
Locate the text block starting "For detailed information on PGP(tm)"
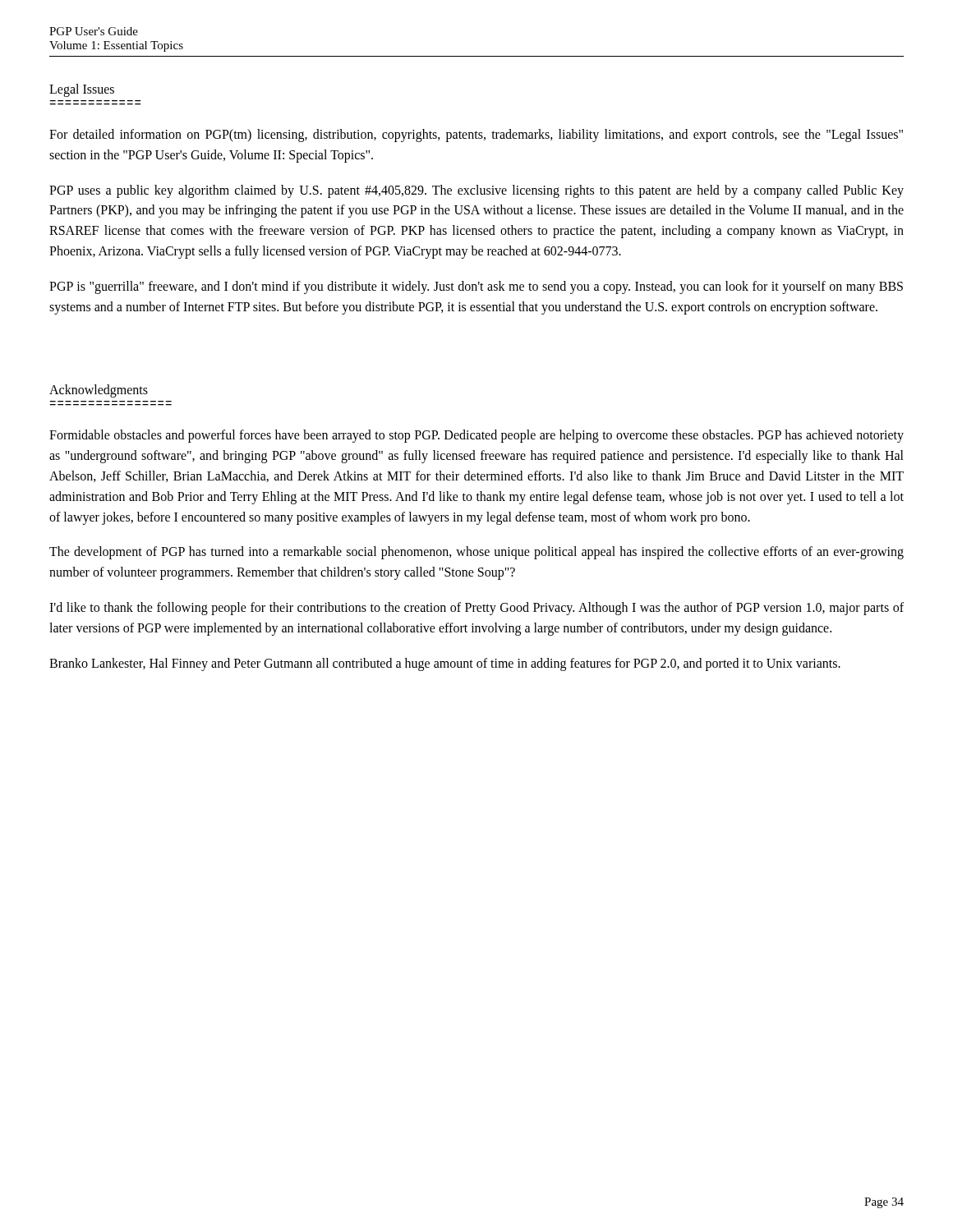tap(476, 144)
